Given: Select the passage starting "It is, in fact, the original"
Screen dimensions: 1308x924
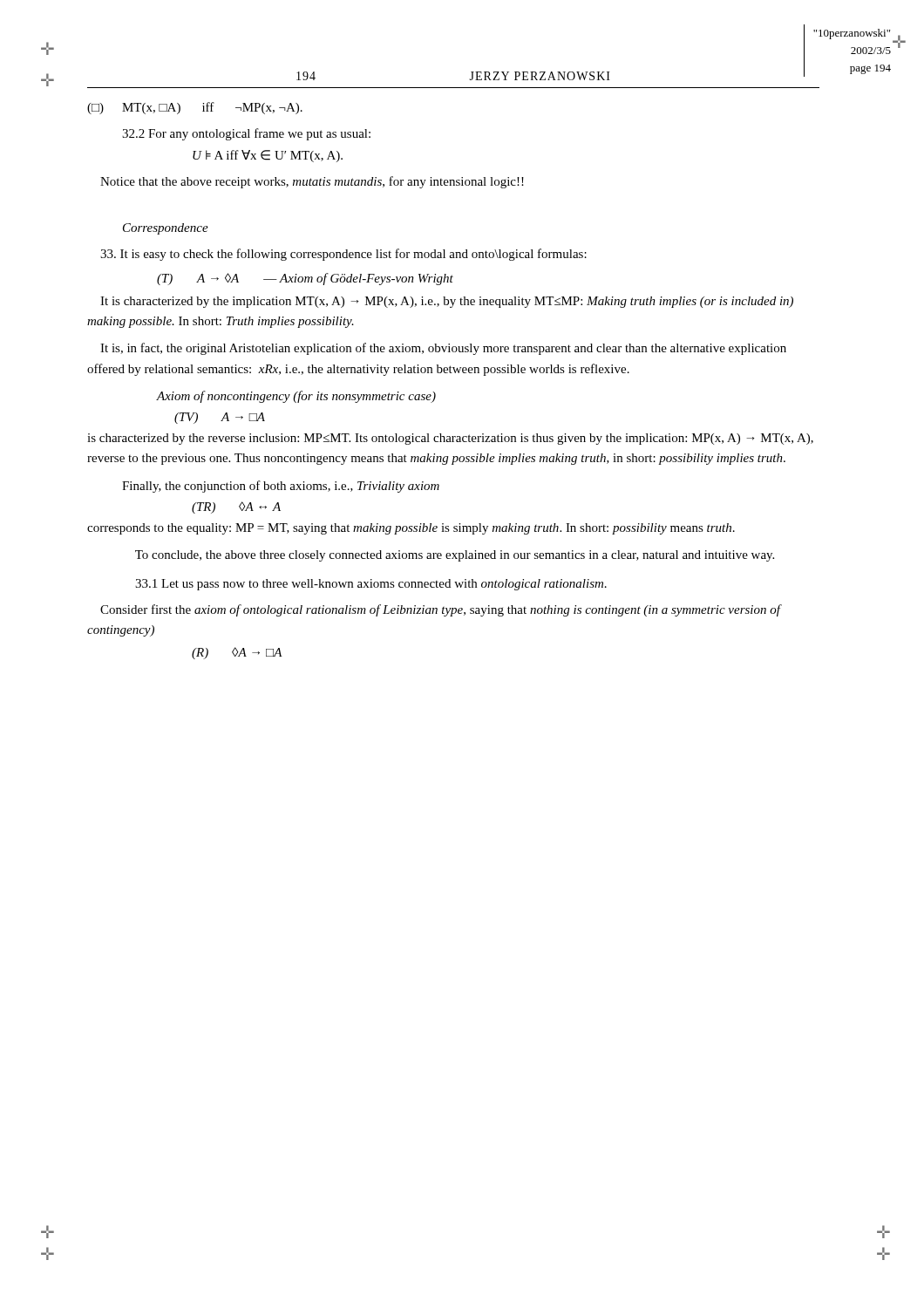Looking at the screenshot, I should pyautogui.click(x=437, y=358).
